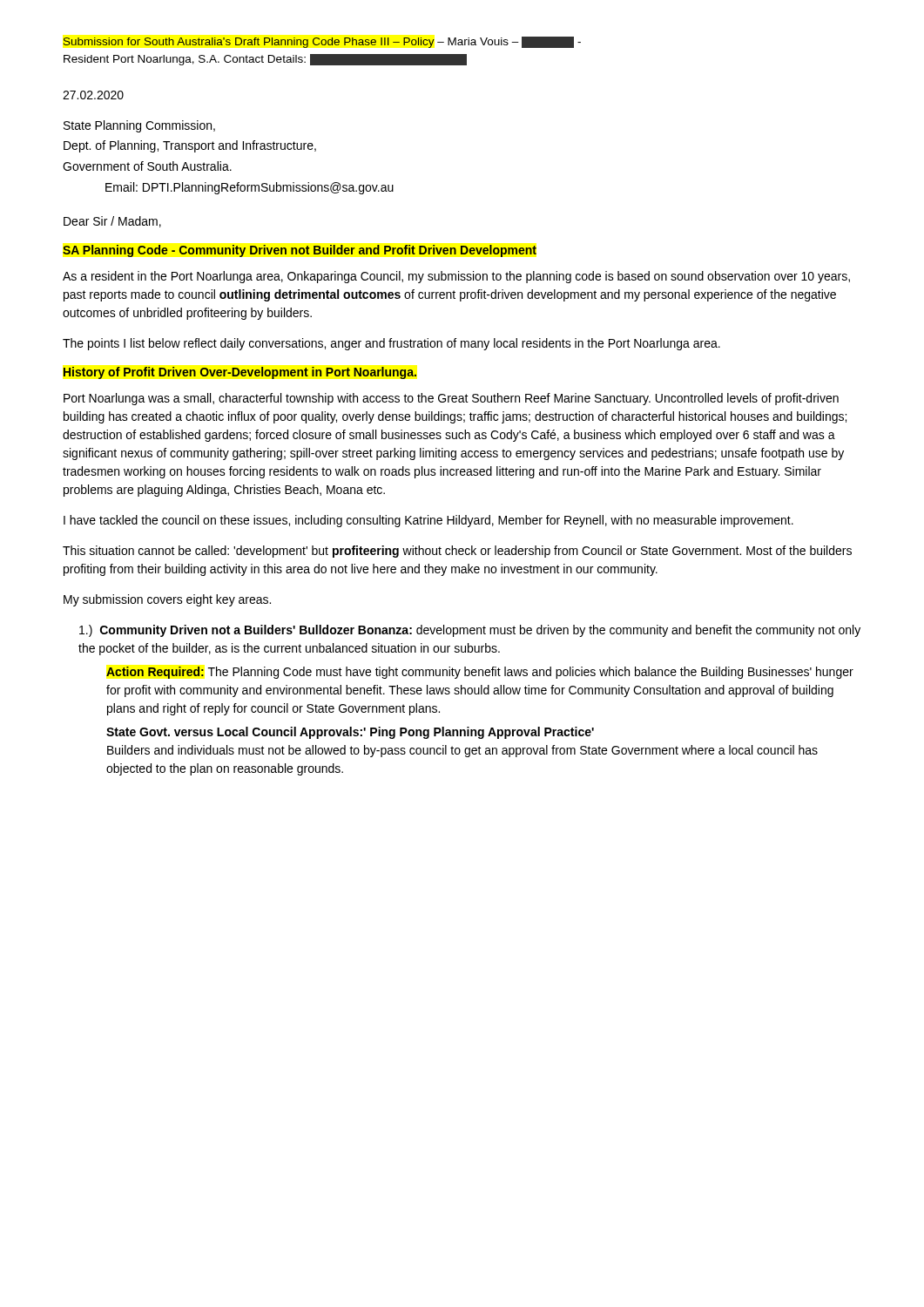Find the text block that says "Port Noarlunga was a"

click(462, 444)
